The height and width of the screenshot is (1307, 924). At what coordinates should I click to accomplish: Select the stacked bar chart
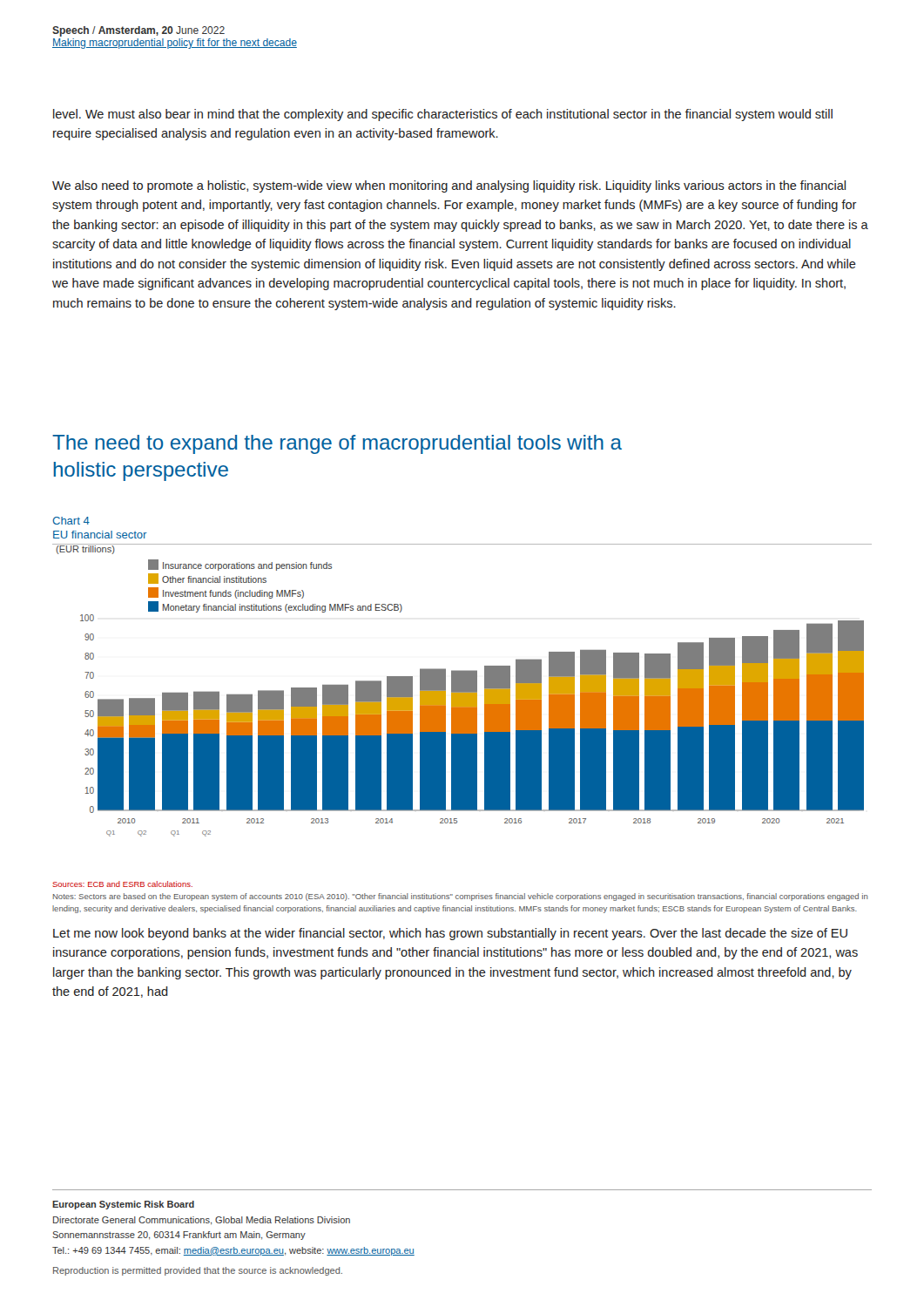click(x=462, y=701)
